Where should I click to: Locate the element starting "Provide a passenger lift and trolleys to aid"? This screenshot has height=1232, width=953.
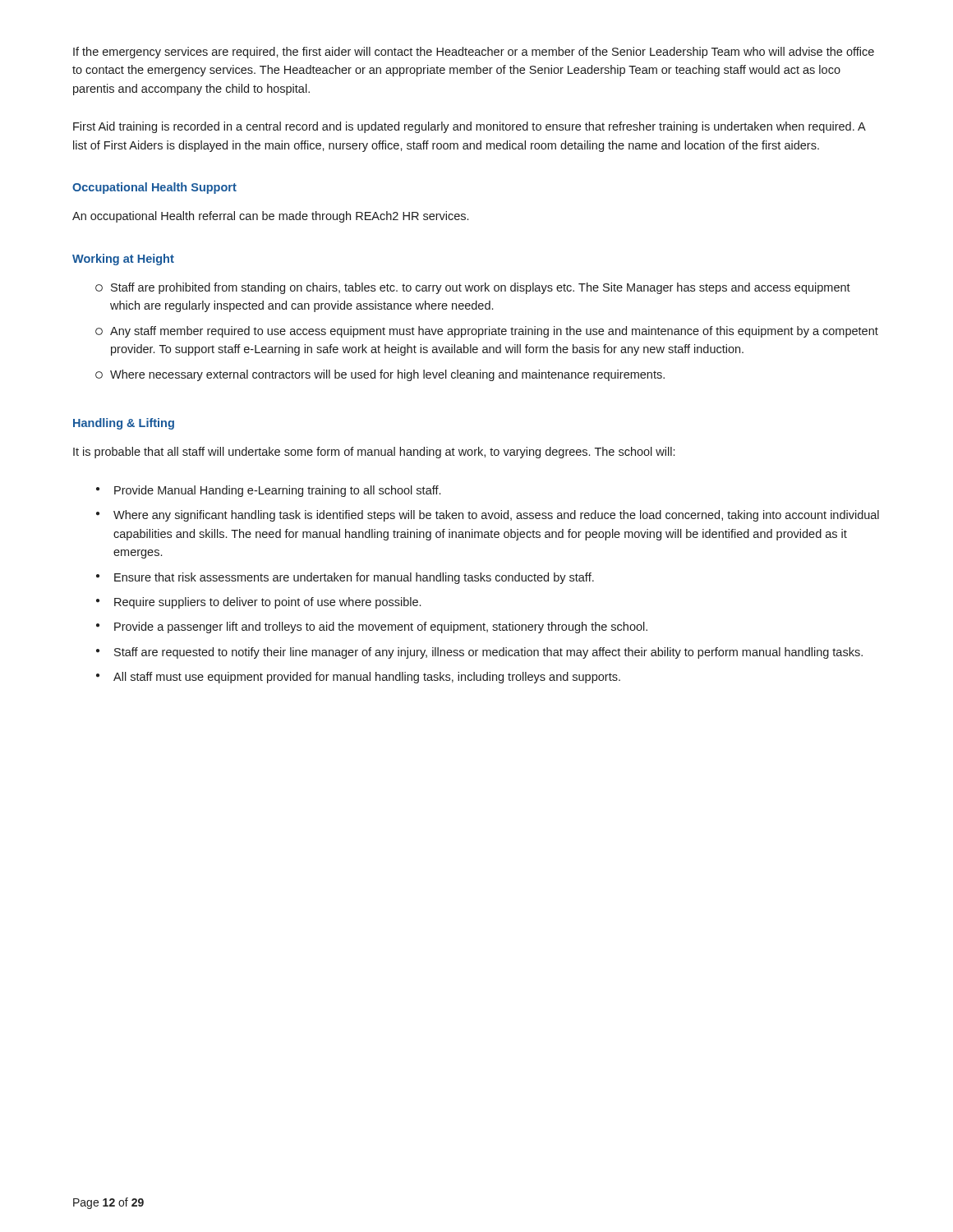[x=381, y=627]
